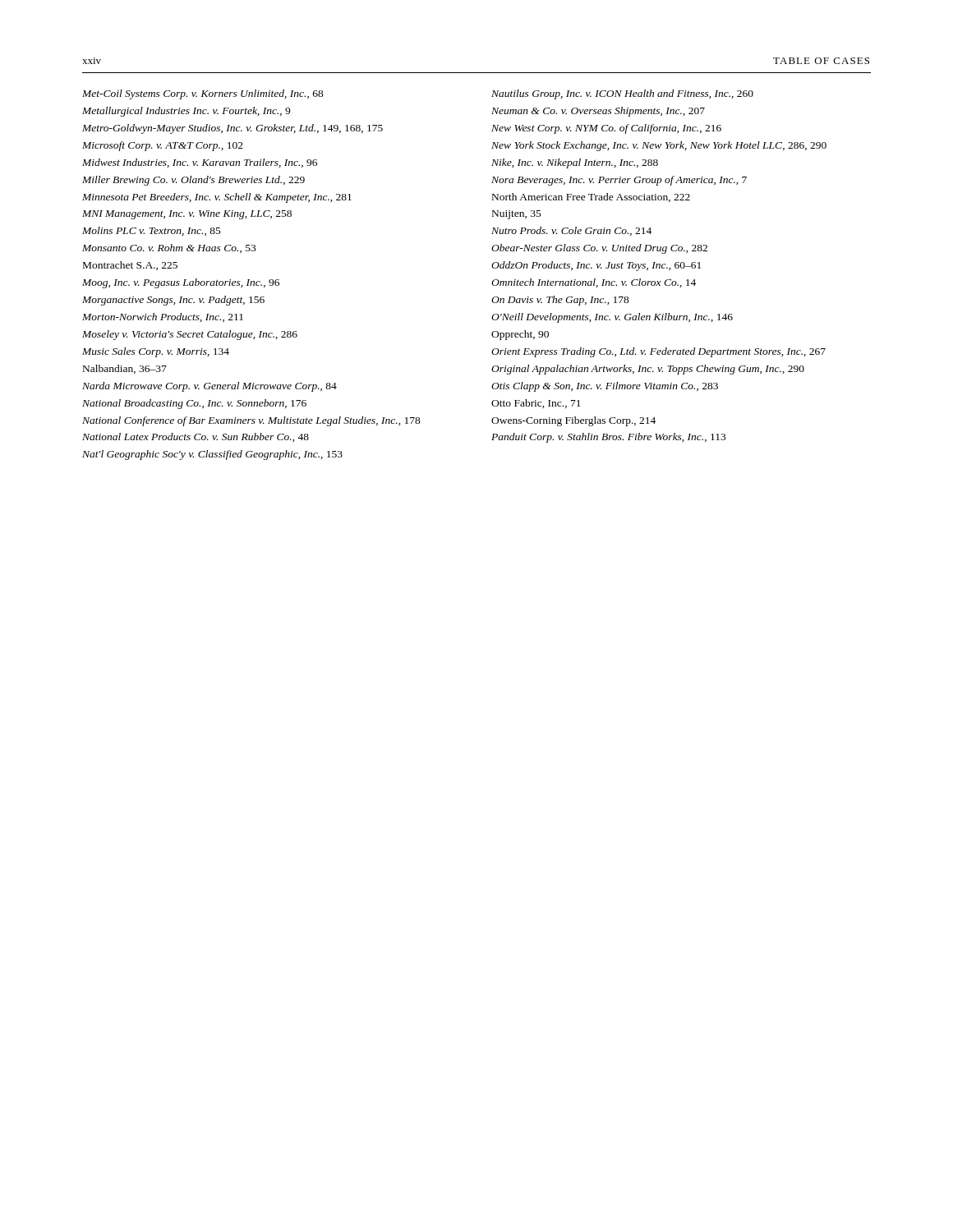Navigate to the passage starting "Midwest Industries, Inc. v."
Screen dimensions: 1232x953
tap(200, 162)
